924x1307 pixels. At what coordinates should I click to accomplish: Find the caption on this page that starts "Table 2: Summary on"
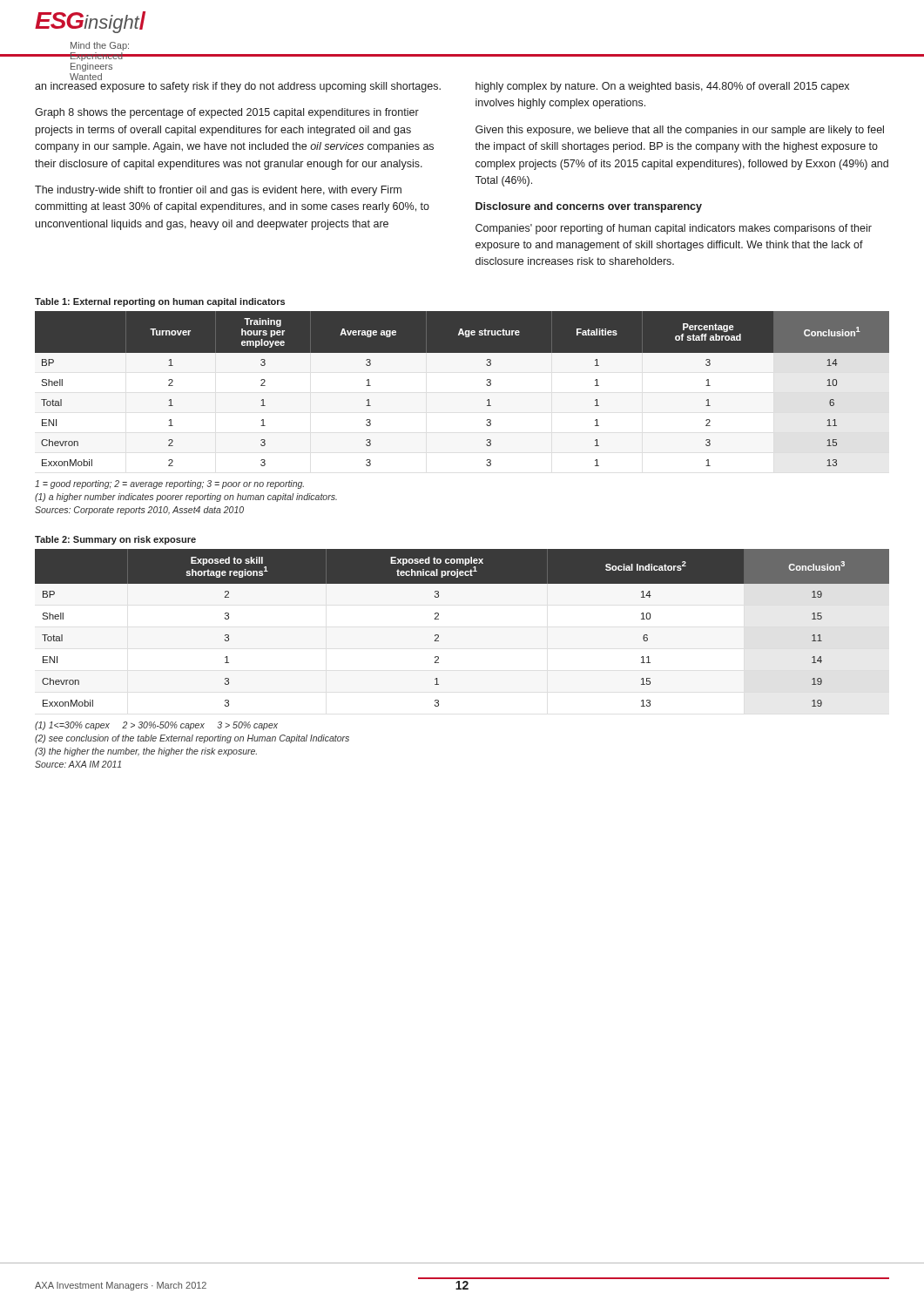click(x=115, y=539)
